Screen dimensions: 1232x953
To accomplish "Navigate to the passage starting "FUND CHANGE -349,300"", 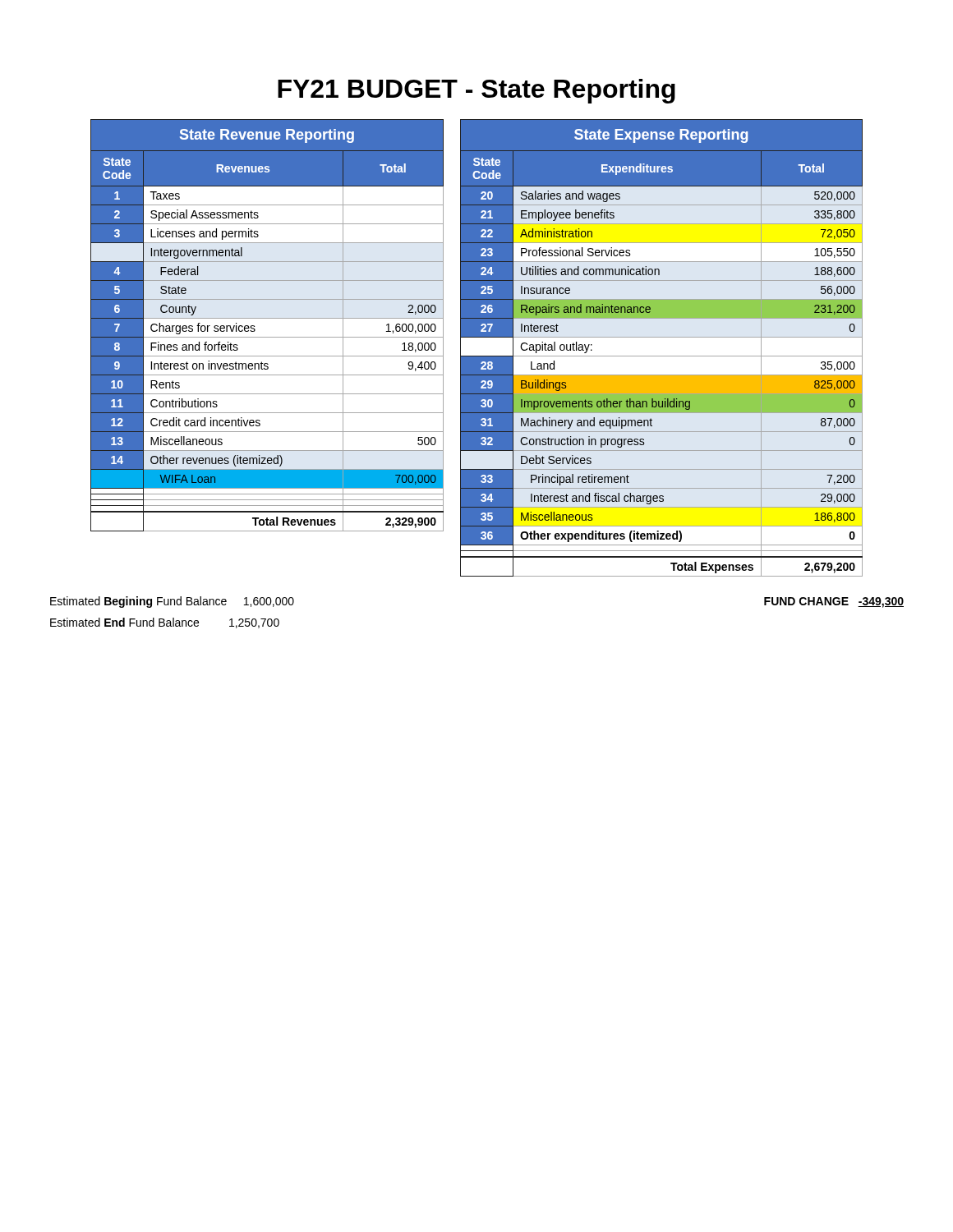I will (834, 601).
